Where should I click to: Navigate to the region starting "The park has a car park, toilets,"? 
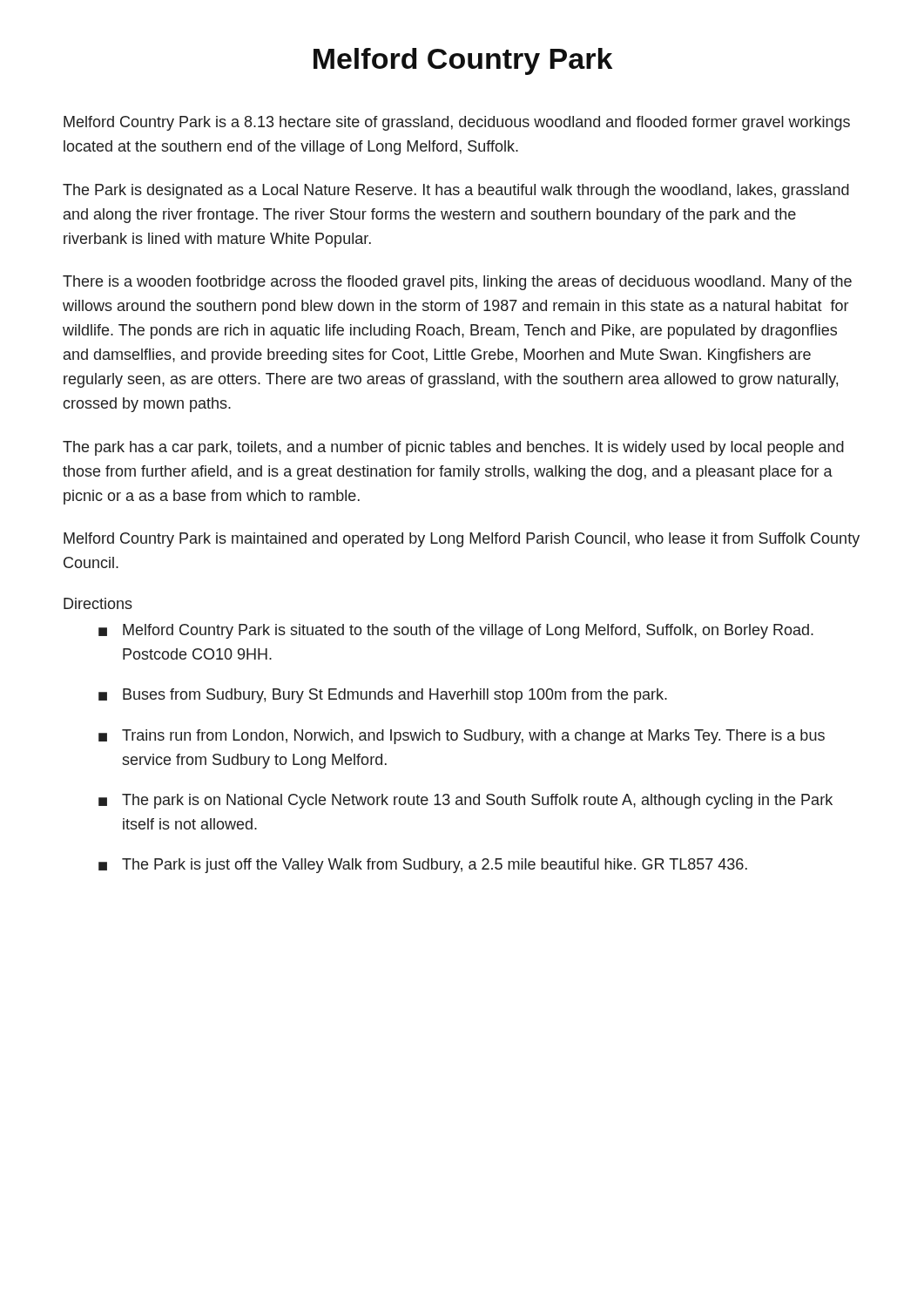454,471
